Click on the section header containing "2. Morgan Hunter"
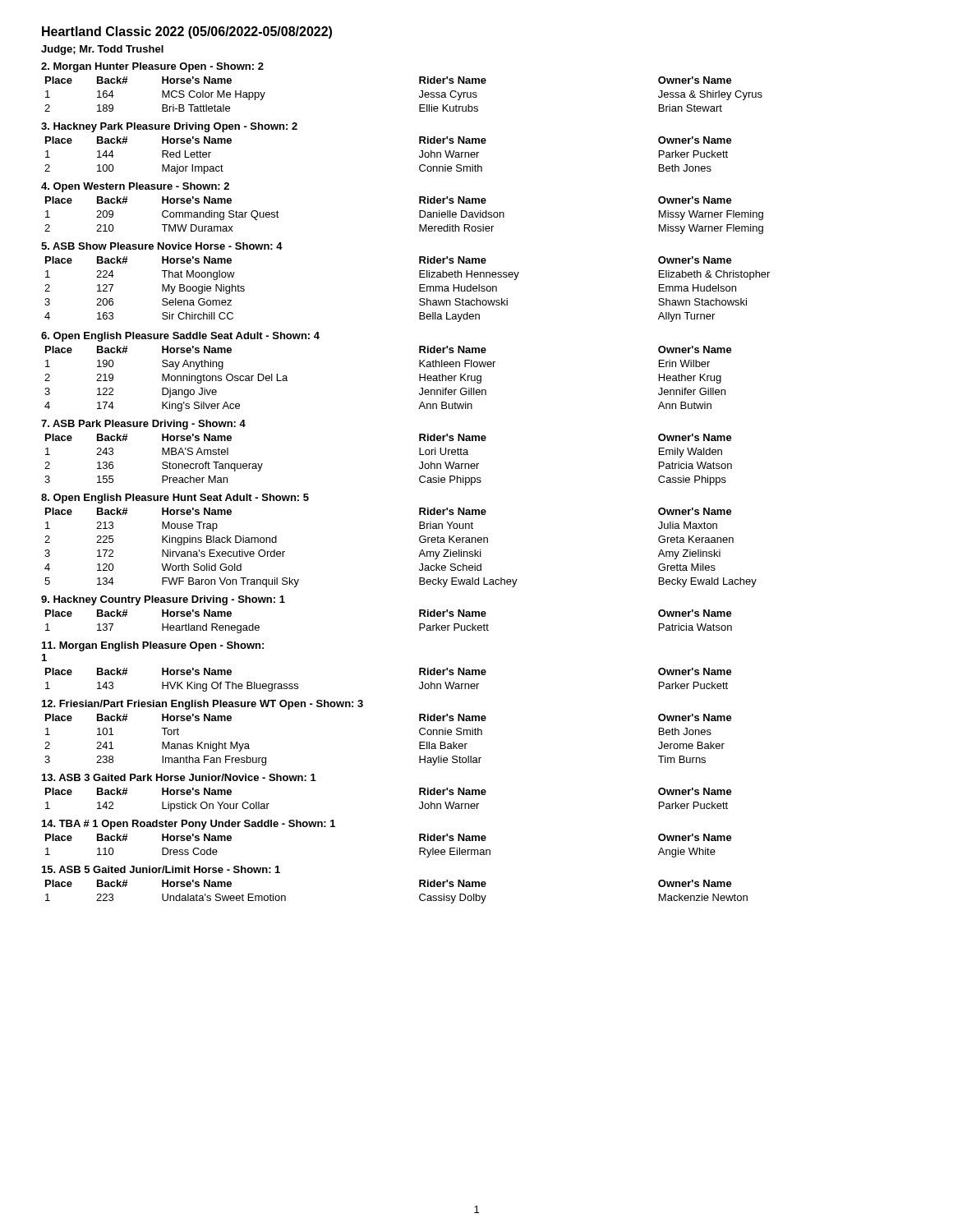 coord(152,66)
